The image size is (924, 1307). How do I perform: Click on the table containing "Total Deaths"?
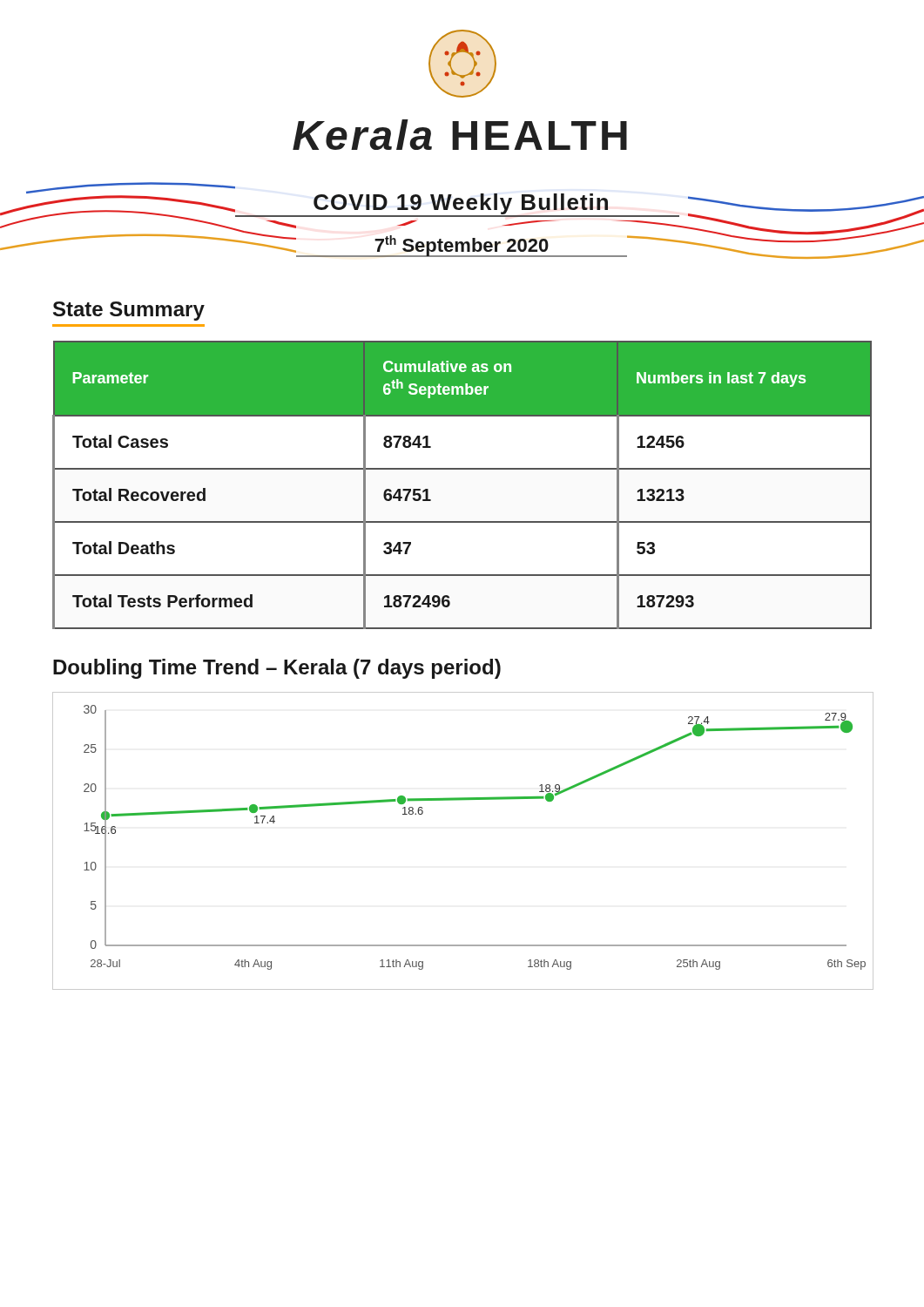click(462, 485)
